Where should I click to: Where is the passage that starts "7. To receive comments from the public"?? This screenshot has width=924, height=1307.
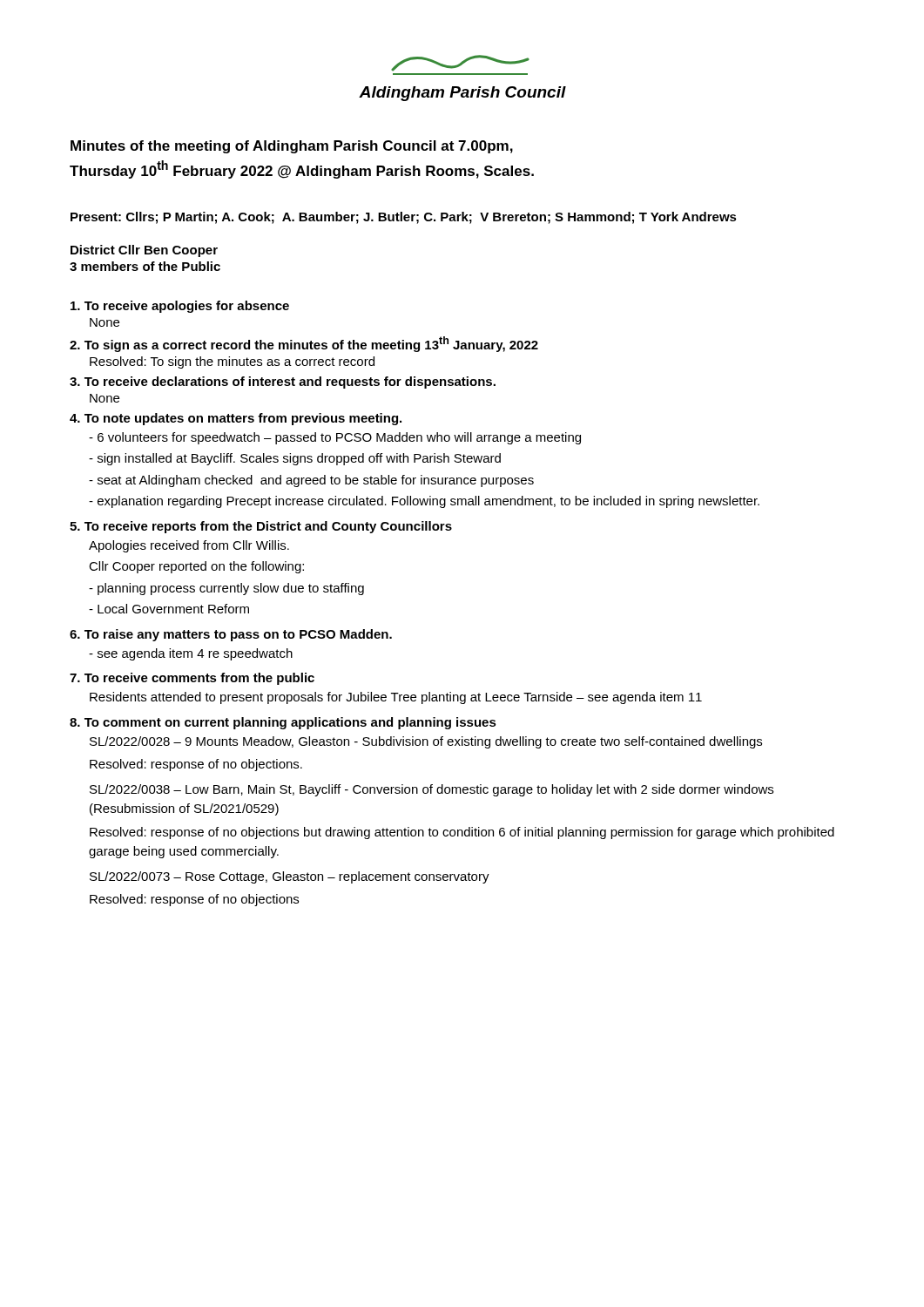point(462,689)
